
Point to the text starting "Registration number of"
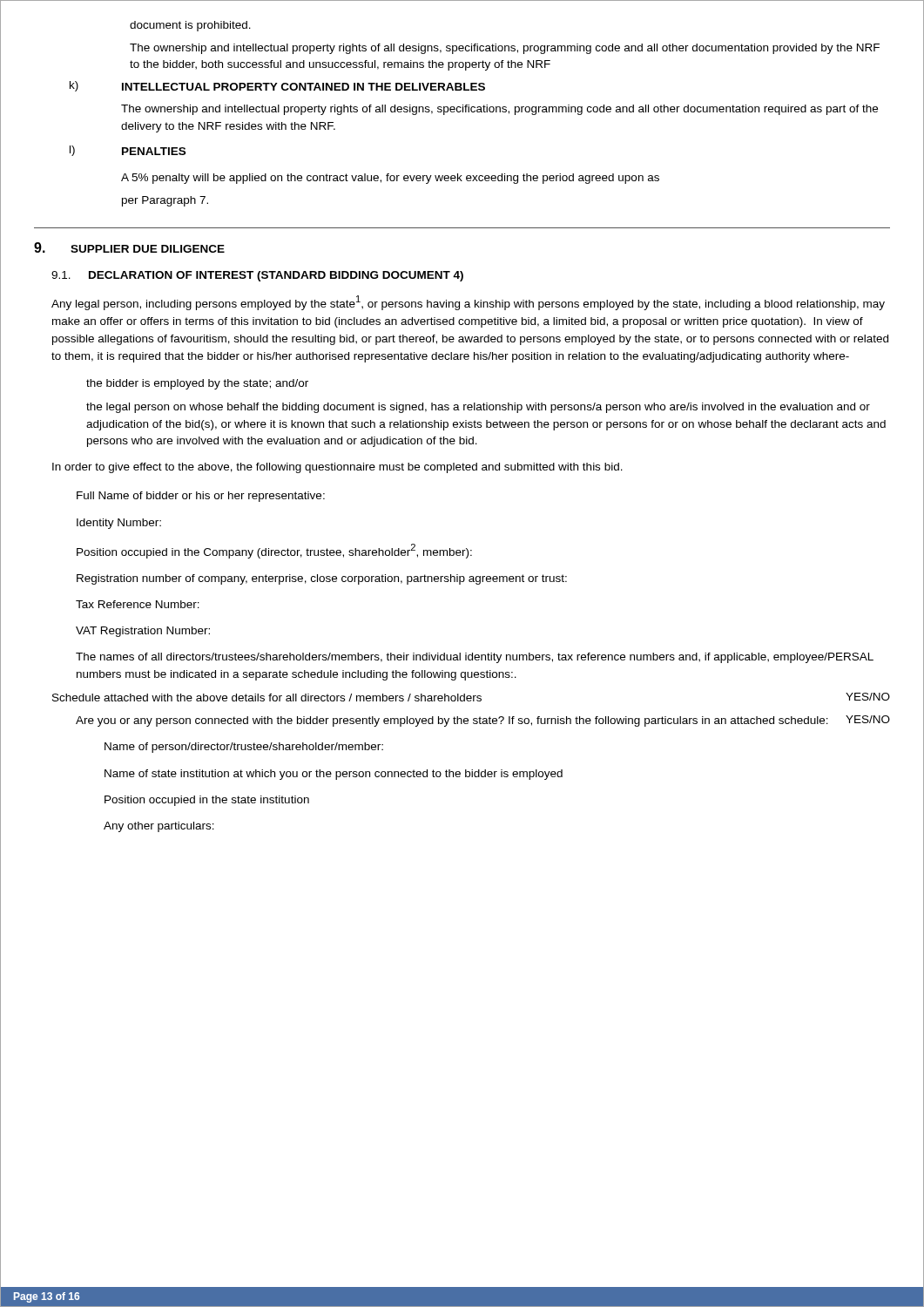click(322, 578)
